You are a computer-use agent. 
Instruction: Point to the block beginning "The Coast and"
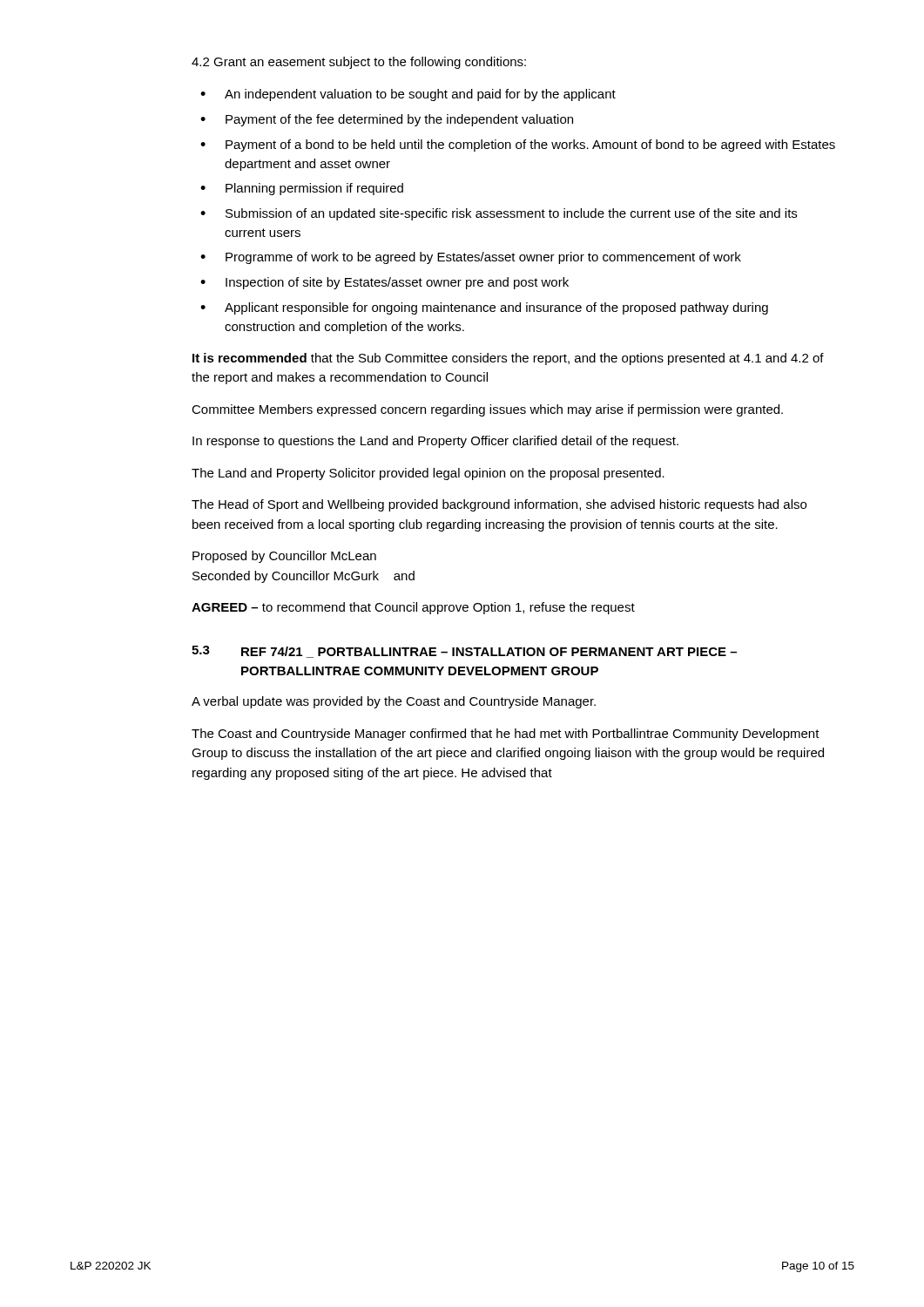(x=508, y=753)
